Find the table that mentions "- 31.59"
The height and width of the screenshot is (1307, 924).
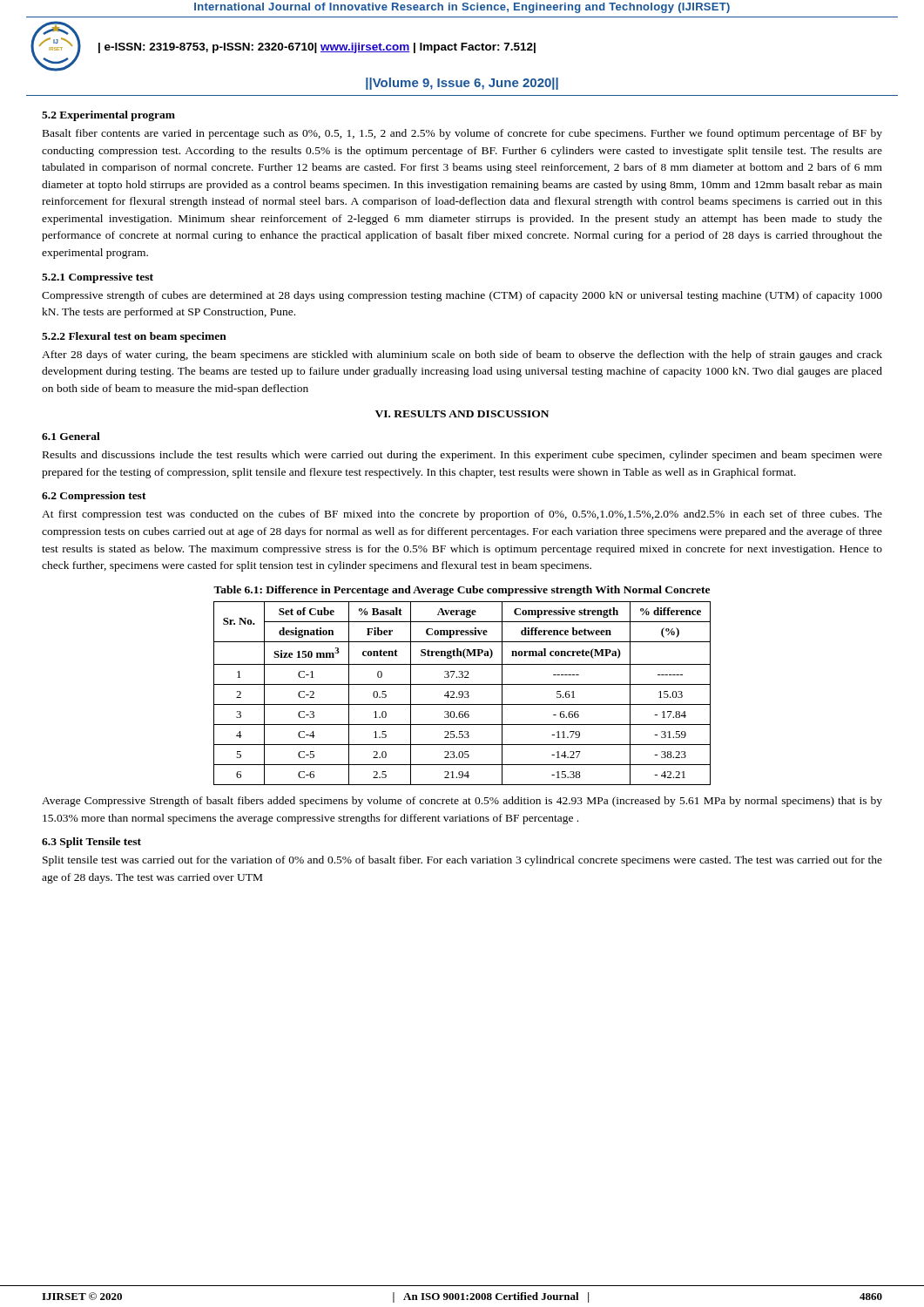pyautogui.click(x=462, y=693)
